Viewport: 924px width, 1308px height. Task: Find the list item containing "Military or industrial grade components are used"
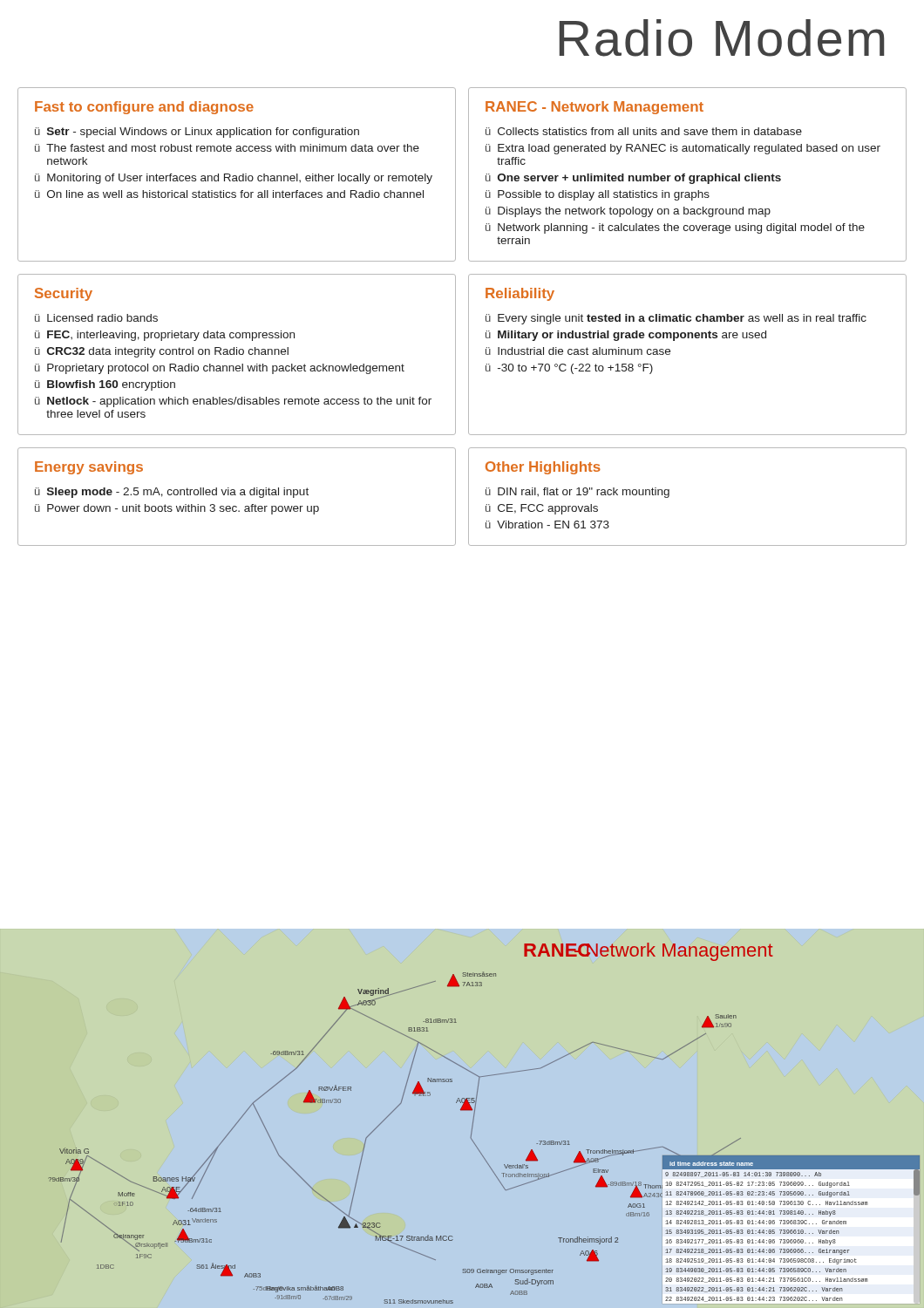coord(632,334)
